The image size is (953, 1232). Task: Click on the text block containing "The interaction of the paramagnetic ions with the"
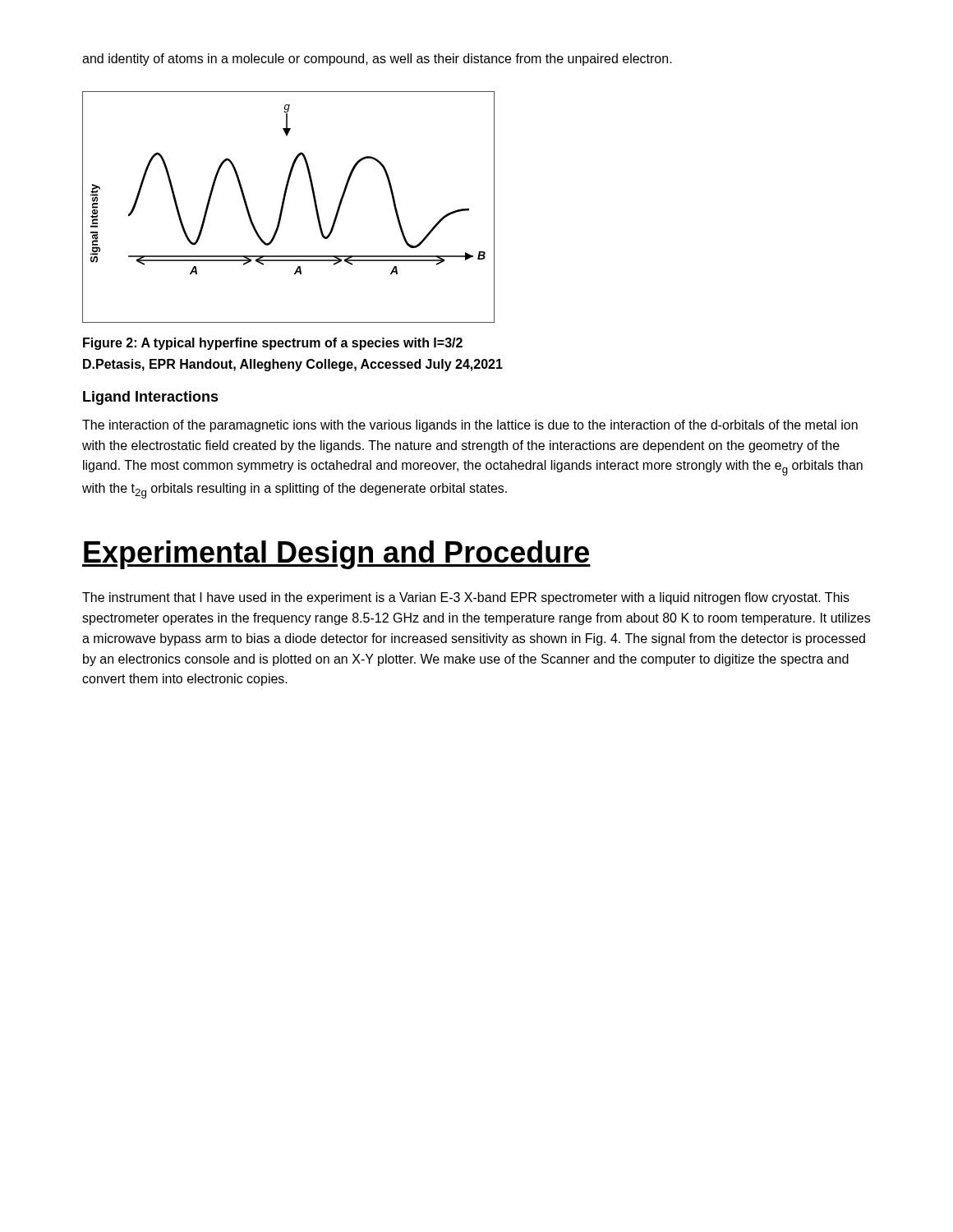pos(473,458)
